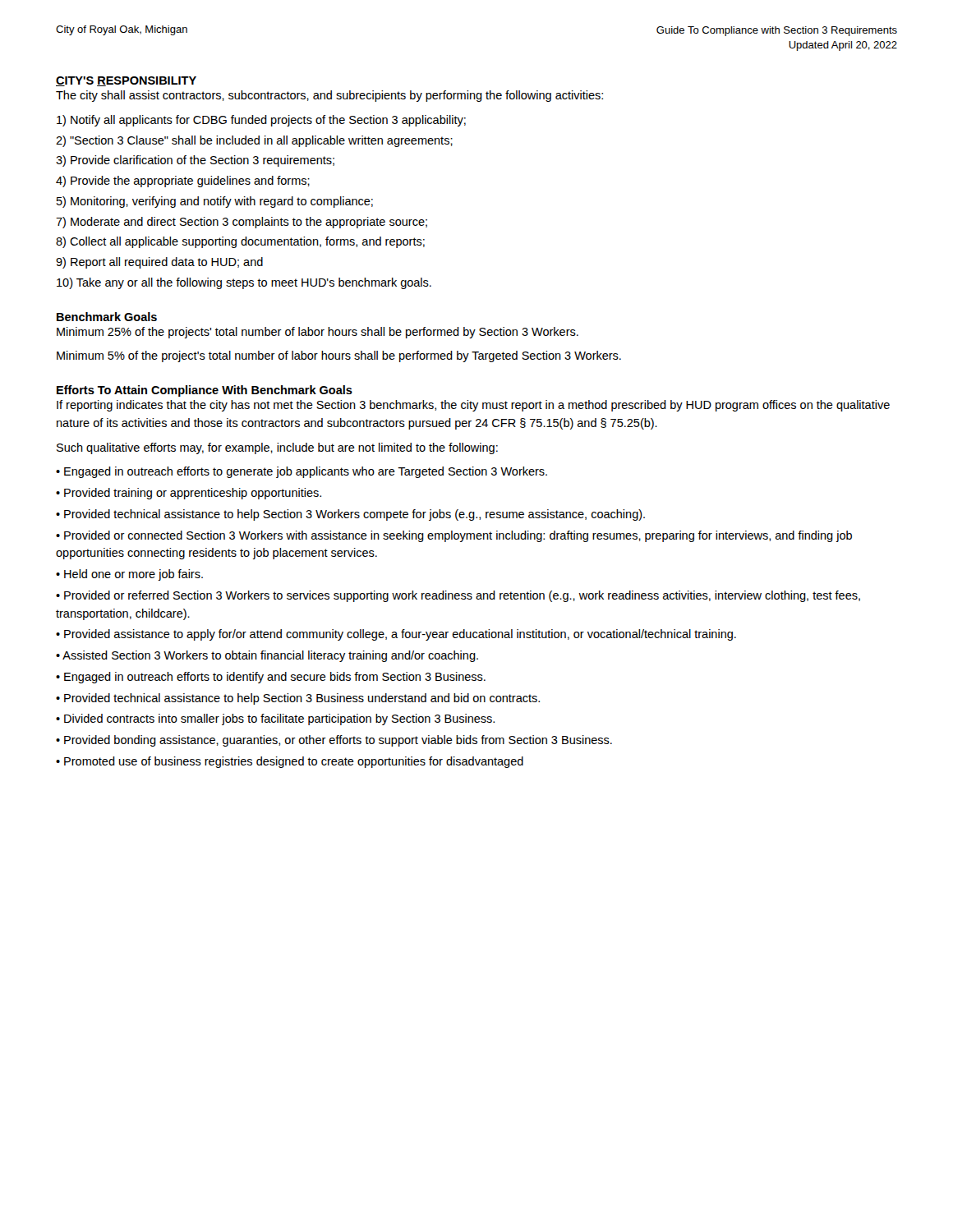The width and height of the screenshot is (953, 1232).
Task: Find the element starting "• Provided or connected Section 3 Workers with"
Action: (x=454, y=544)
